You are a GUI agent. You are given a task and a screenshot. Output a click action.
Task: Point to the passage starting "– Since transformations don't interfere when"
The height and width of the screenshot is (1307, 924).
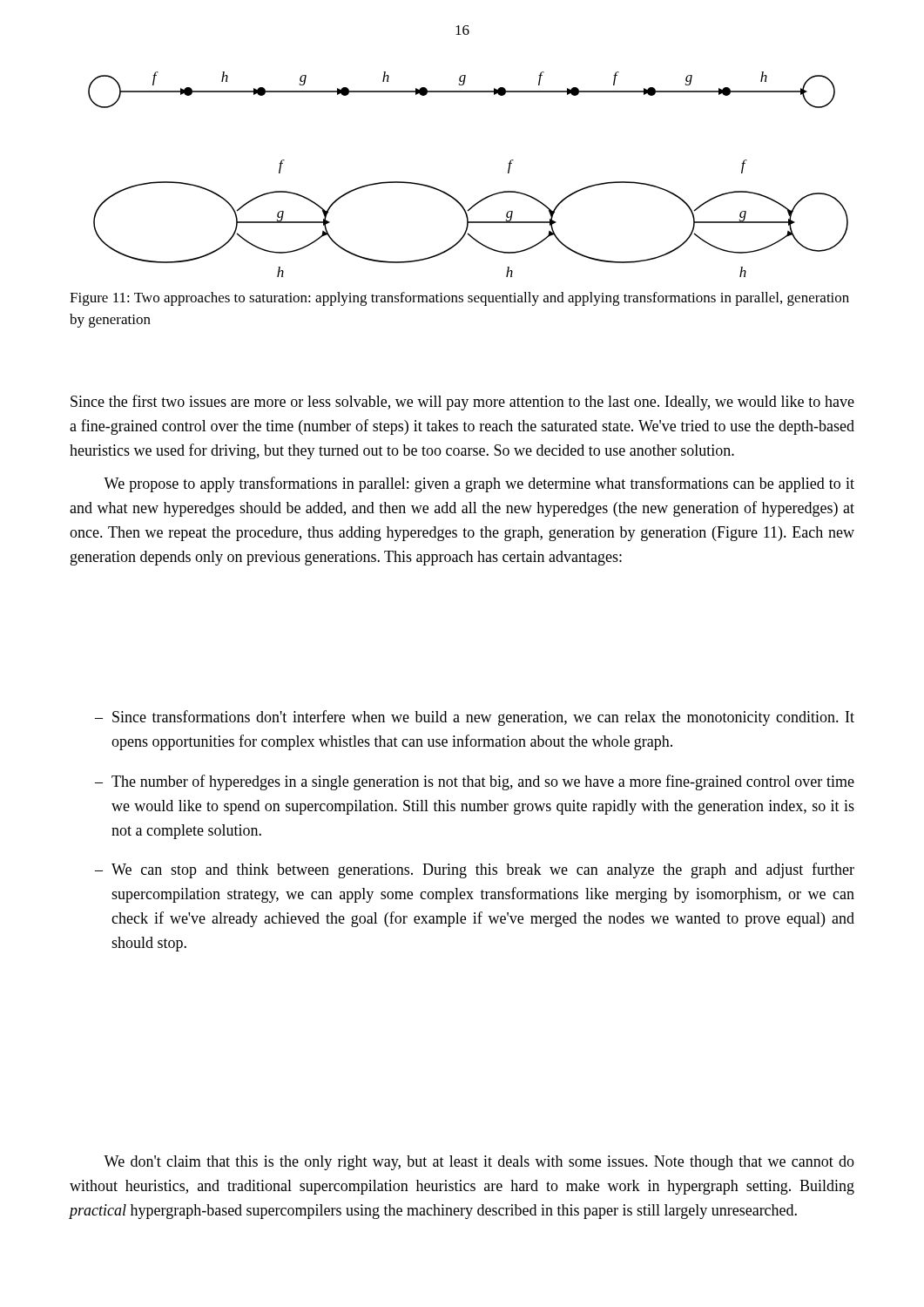462,730
